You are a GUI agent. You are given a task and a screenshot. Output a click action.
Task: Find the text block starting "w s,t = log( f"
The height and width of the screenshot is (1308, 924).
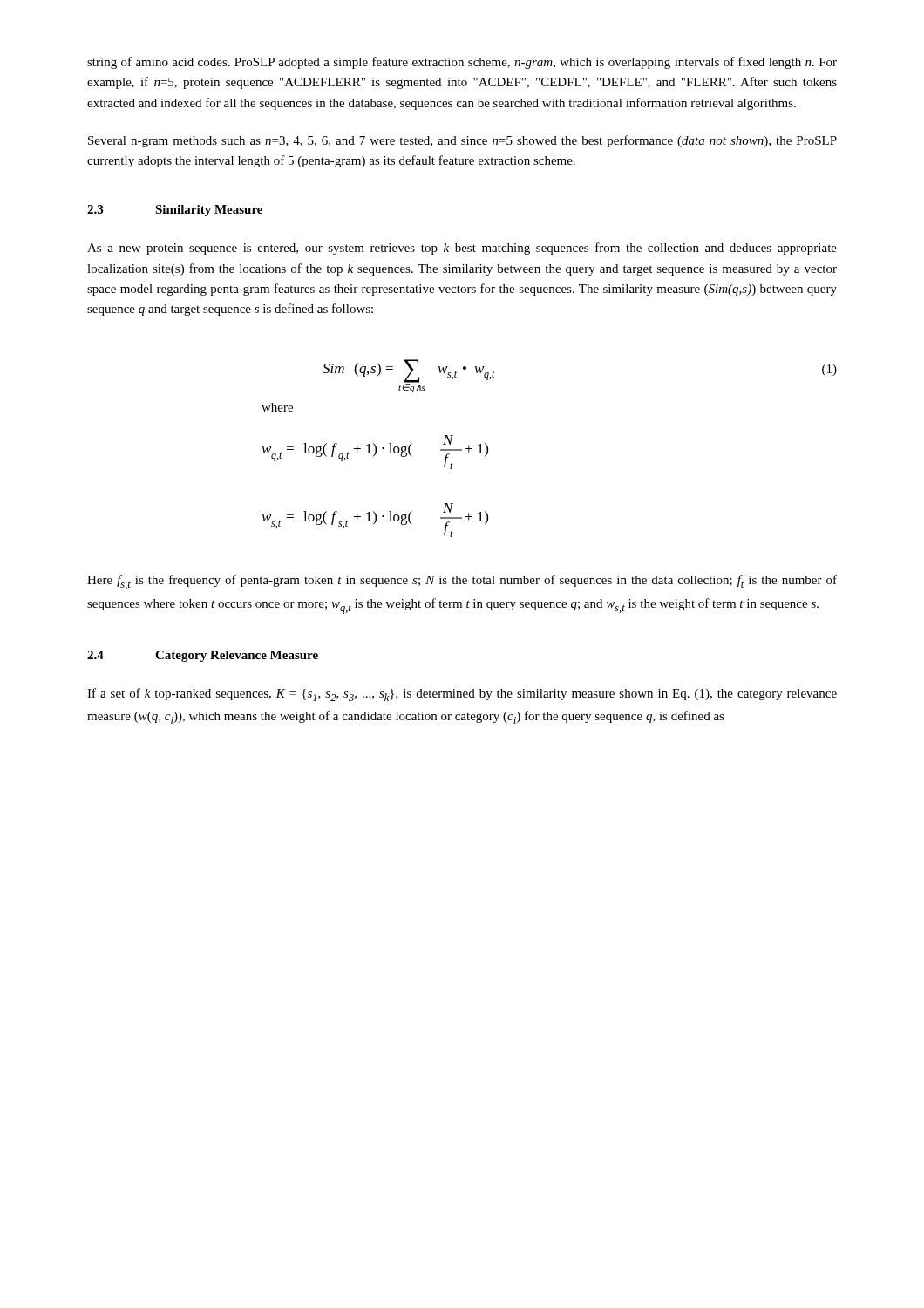click(397, 520)
